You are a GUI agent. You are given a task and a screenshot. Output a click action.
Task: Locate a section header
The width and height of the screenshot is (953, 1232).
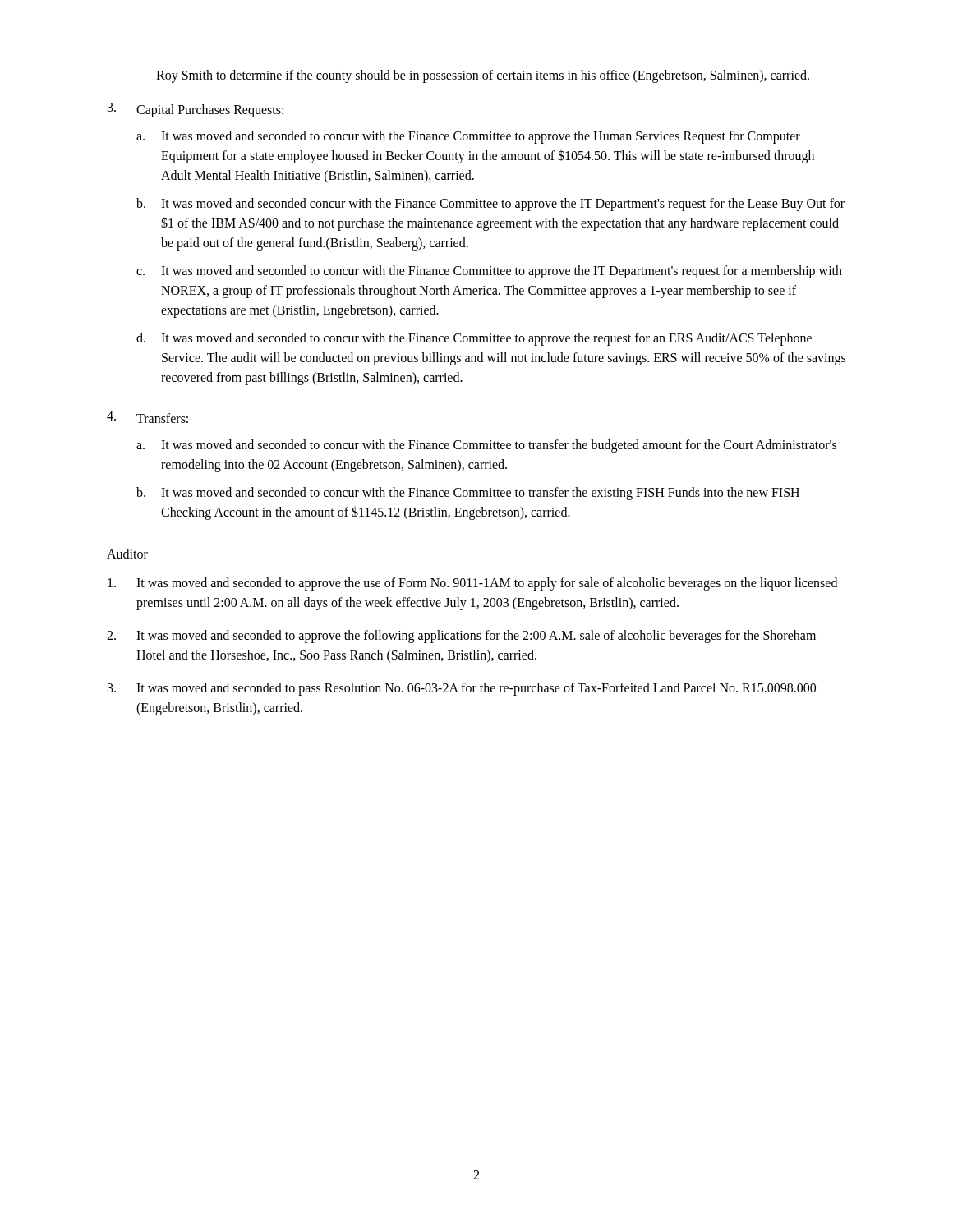pos(127,554)
